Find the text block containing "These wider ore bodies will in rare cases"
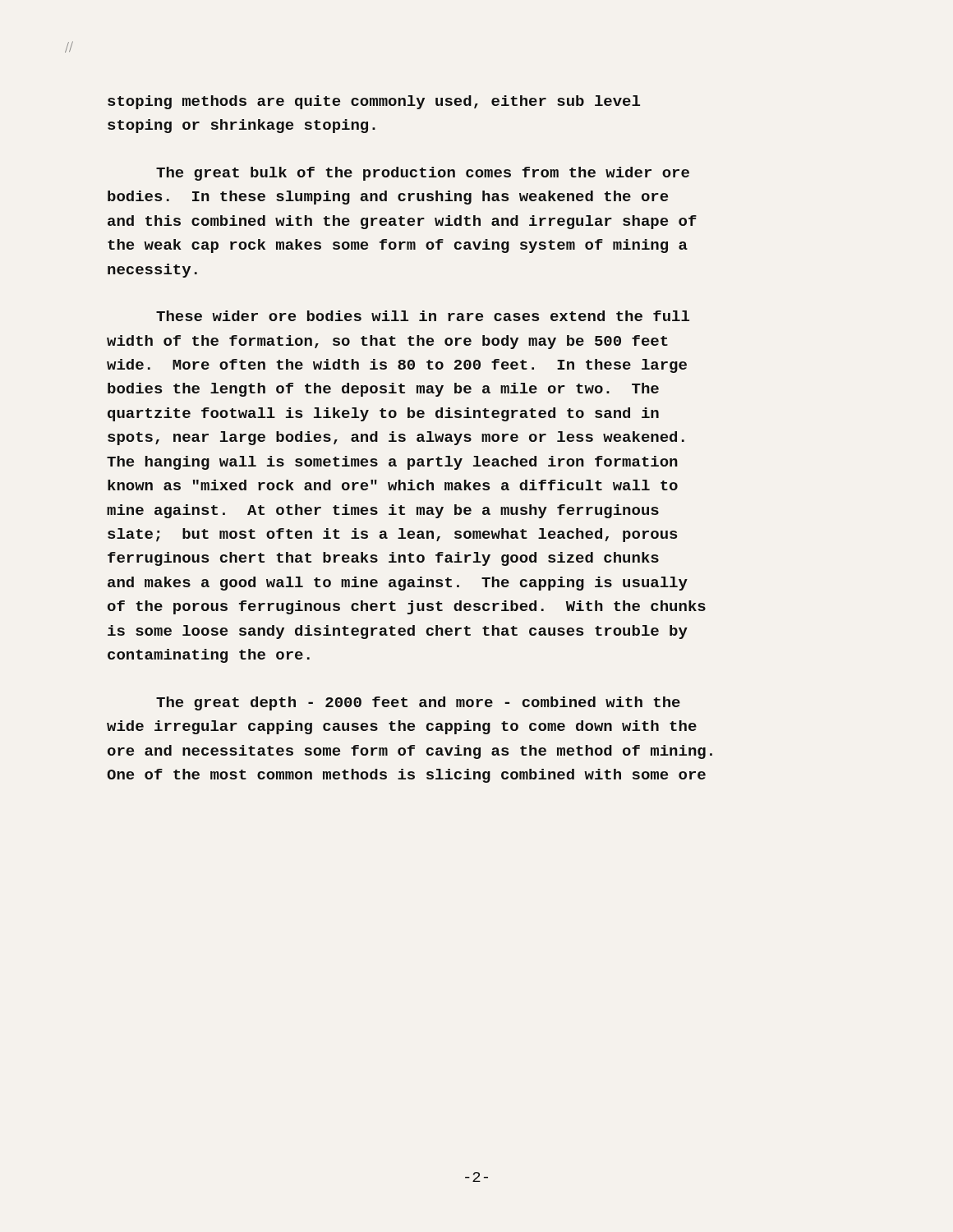Screen dimensions: 1232x953 pyautogui.click(x=481, y=487)
